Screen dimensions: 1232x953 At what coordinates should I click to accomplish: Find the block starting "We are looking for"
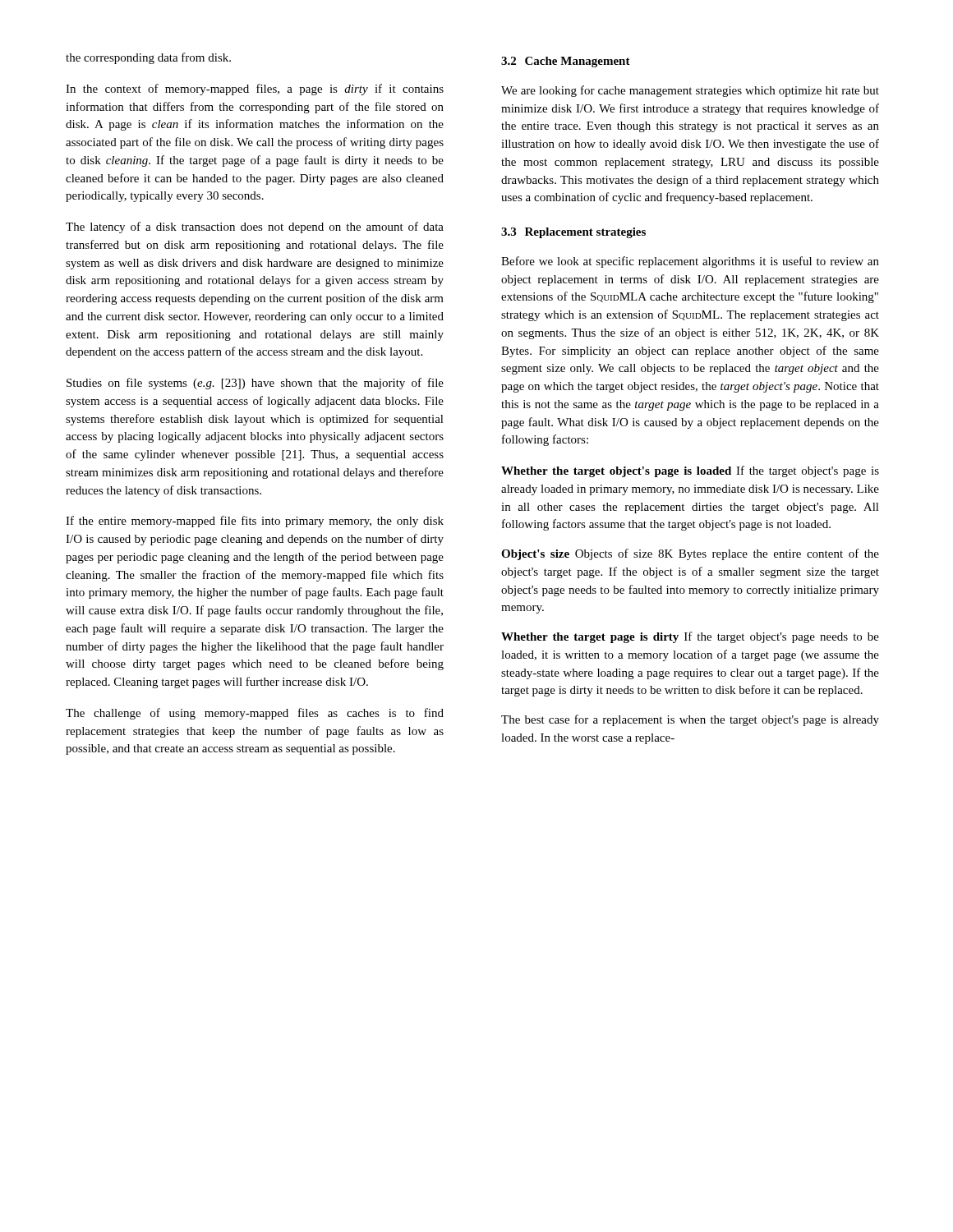690,144
